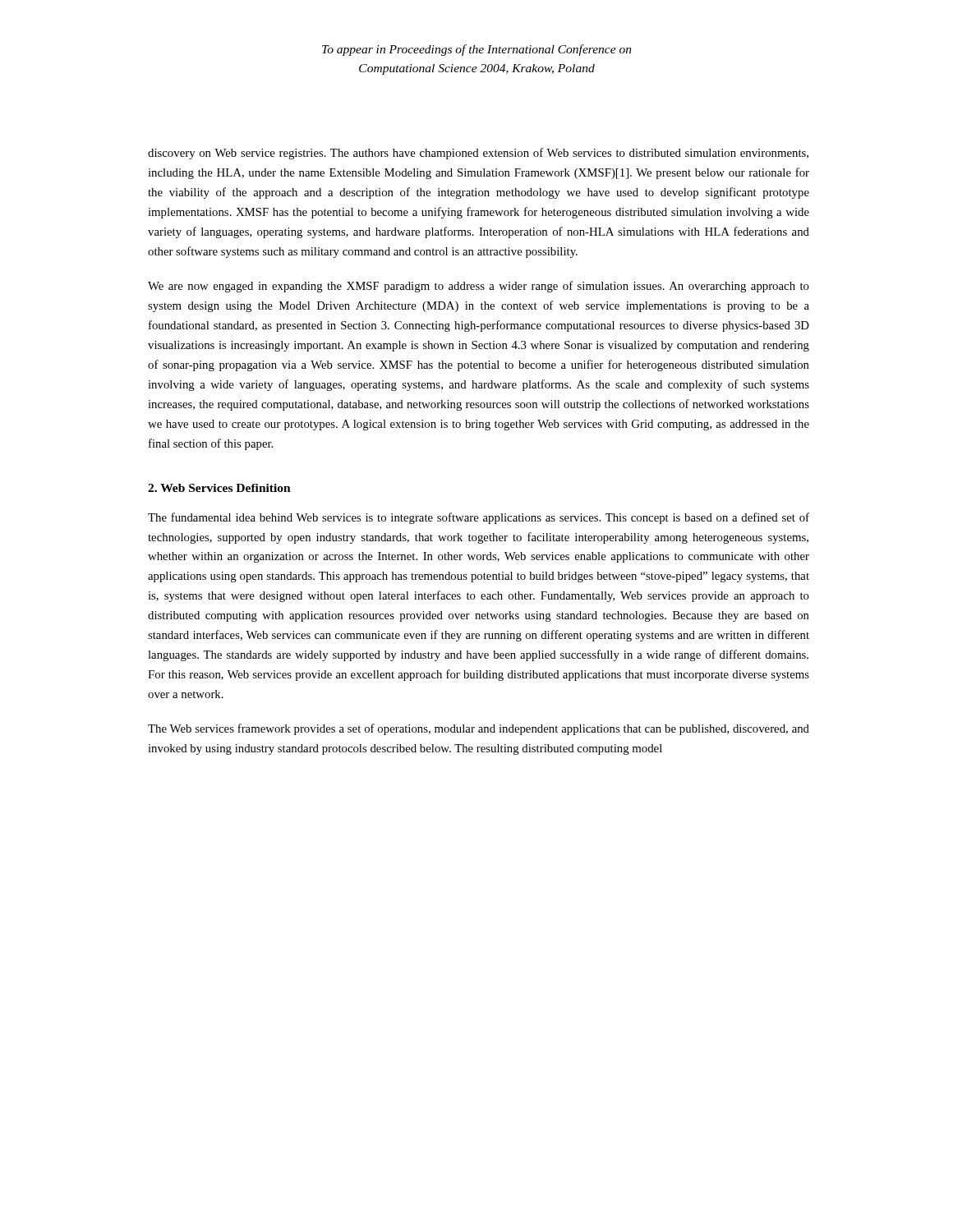This screenshot has width=953, height=1232.
Task: Locate the block of text that opens with "We are now engaged in"
Action: tap(479, 364)
